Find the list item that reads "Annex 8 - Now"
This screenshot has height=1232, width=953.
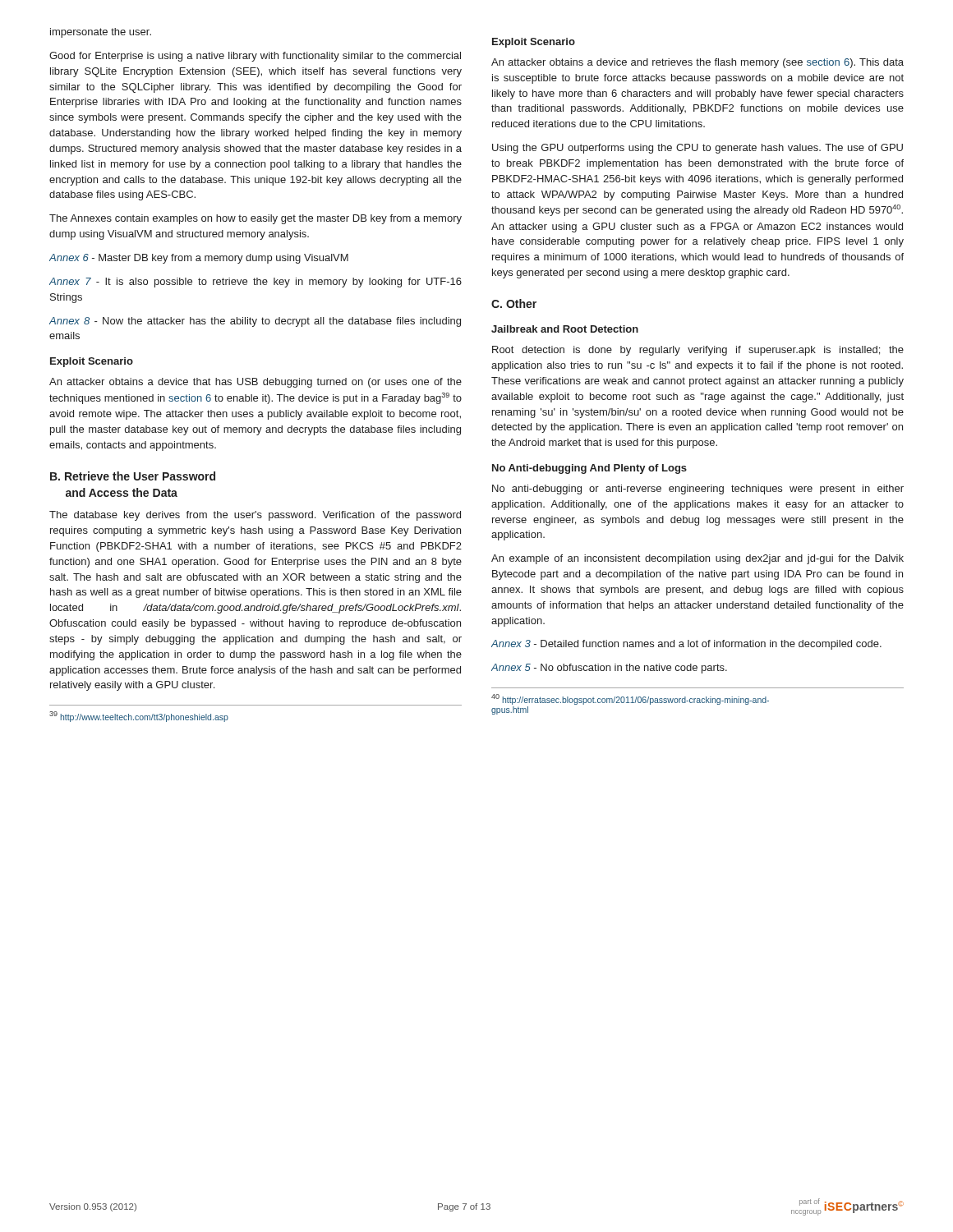[255, 329]
